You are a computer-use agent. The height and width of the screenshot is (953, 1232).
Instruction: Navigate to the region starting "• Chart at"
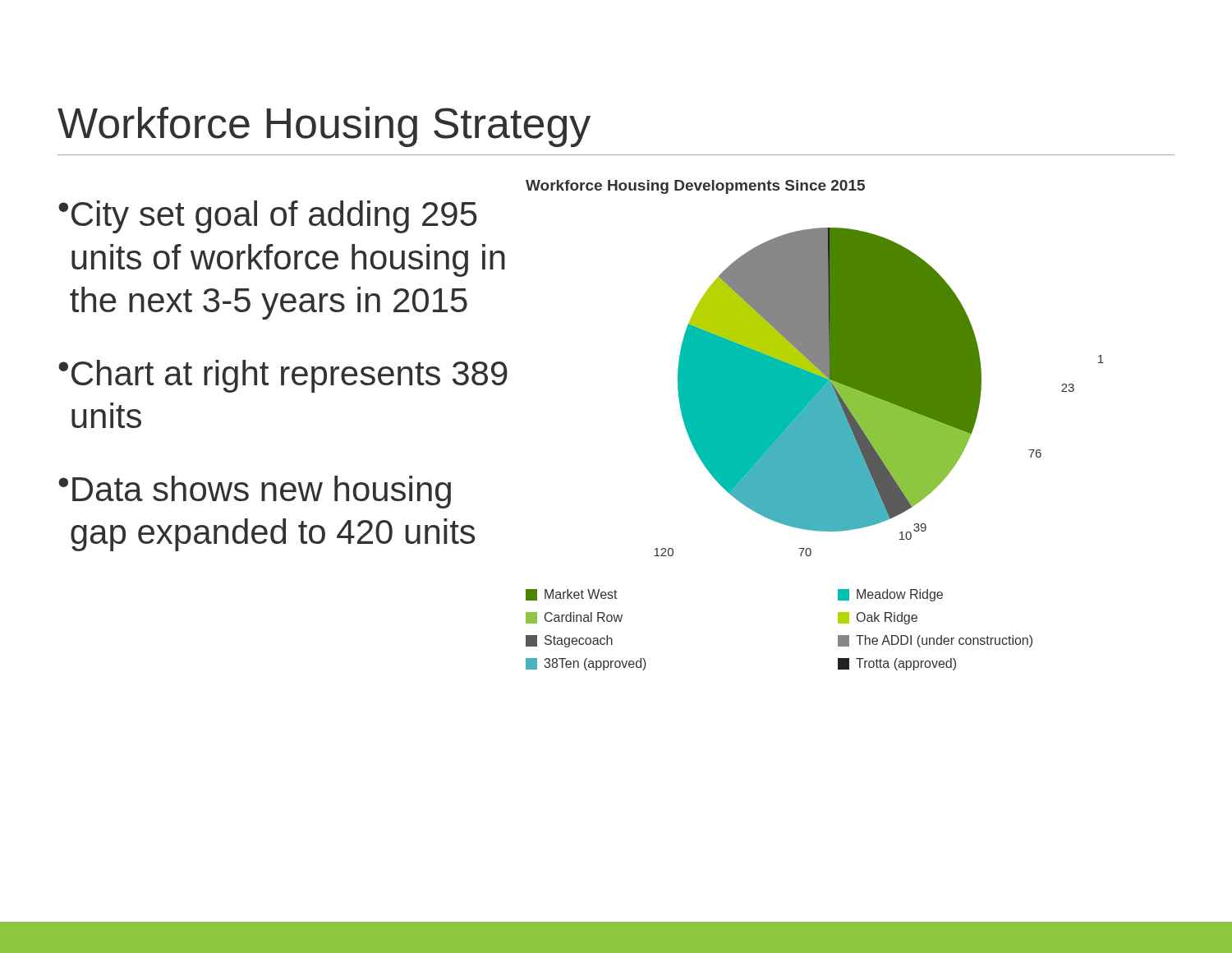pos(283,395)
